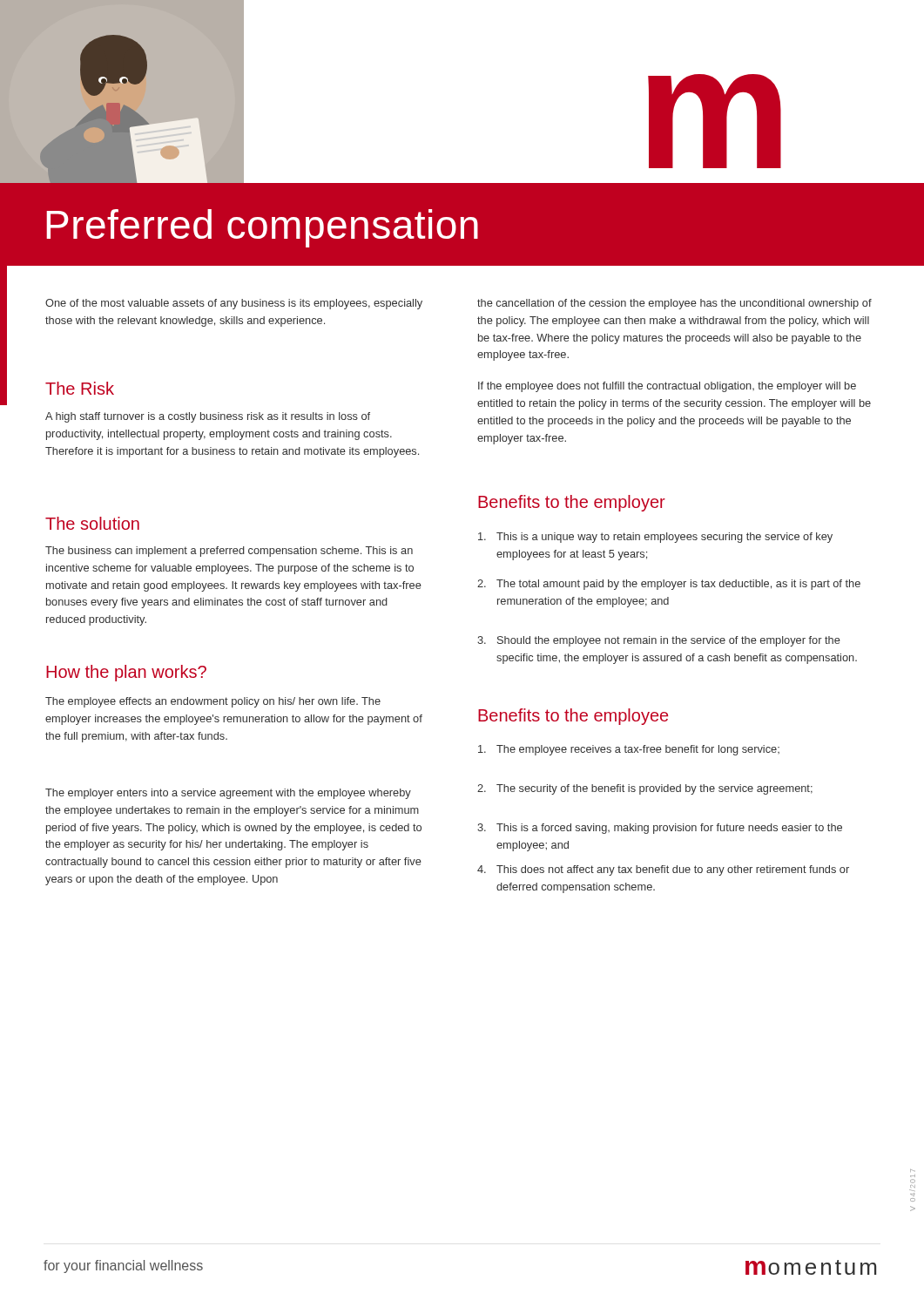Point to the block beginning "One of the most valuable"
Image resolution: width=924 pixels, height=1307 pixels.
pos(237,312)
